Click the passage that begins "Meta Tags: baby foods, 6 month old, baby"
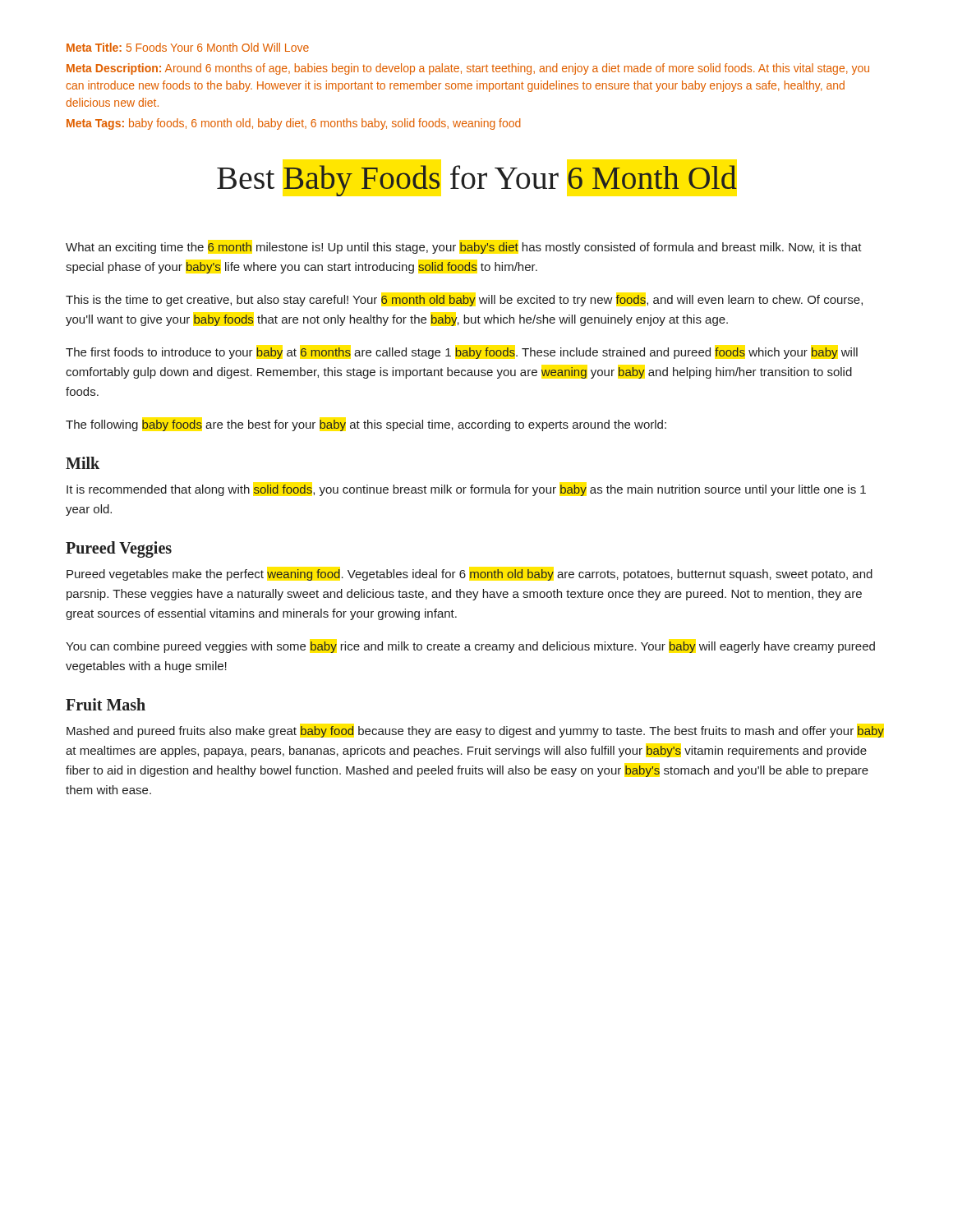This screenshot has height=1232, width=953. (293, 123)
